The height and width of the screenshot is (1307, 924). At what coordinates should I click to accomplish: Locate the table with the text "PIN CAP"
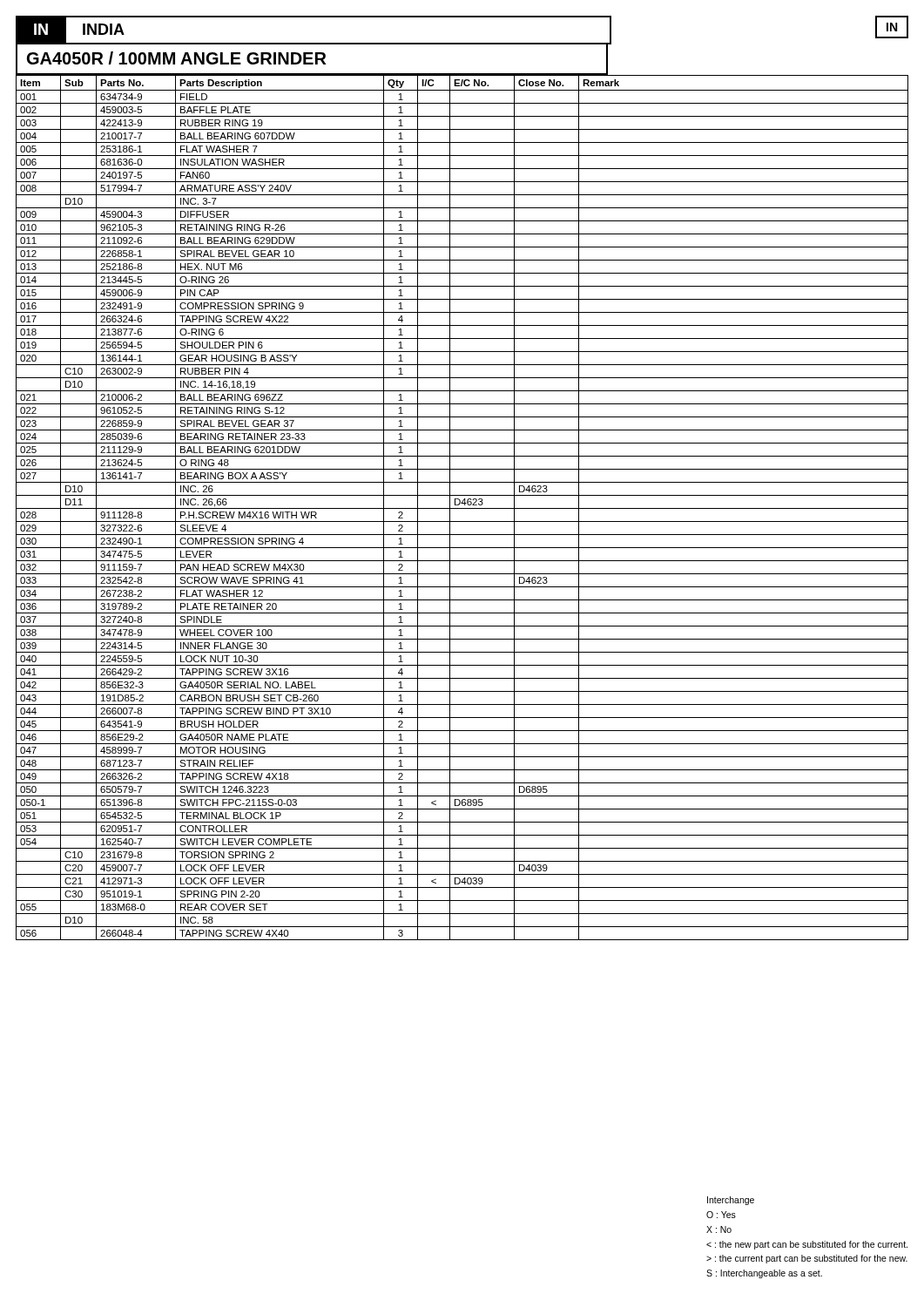(x=462, y=508)
